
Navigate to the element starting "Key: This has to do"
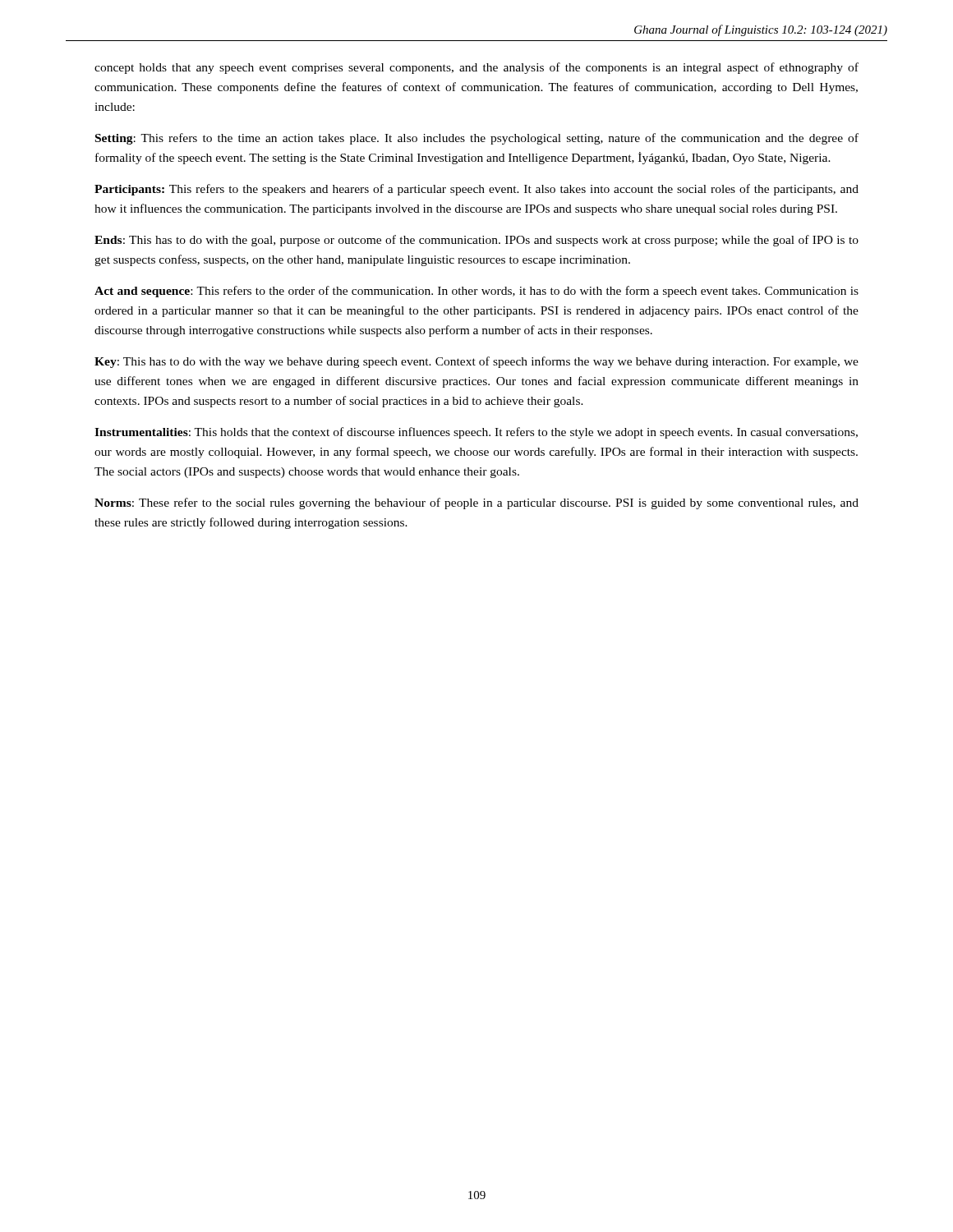click(476, 381)
